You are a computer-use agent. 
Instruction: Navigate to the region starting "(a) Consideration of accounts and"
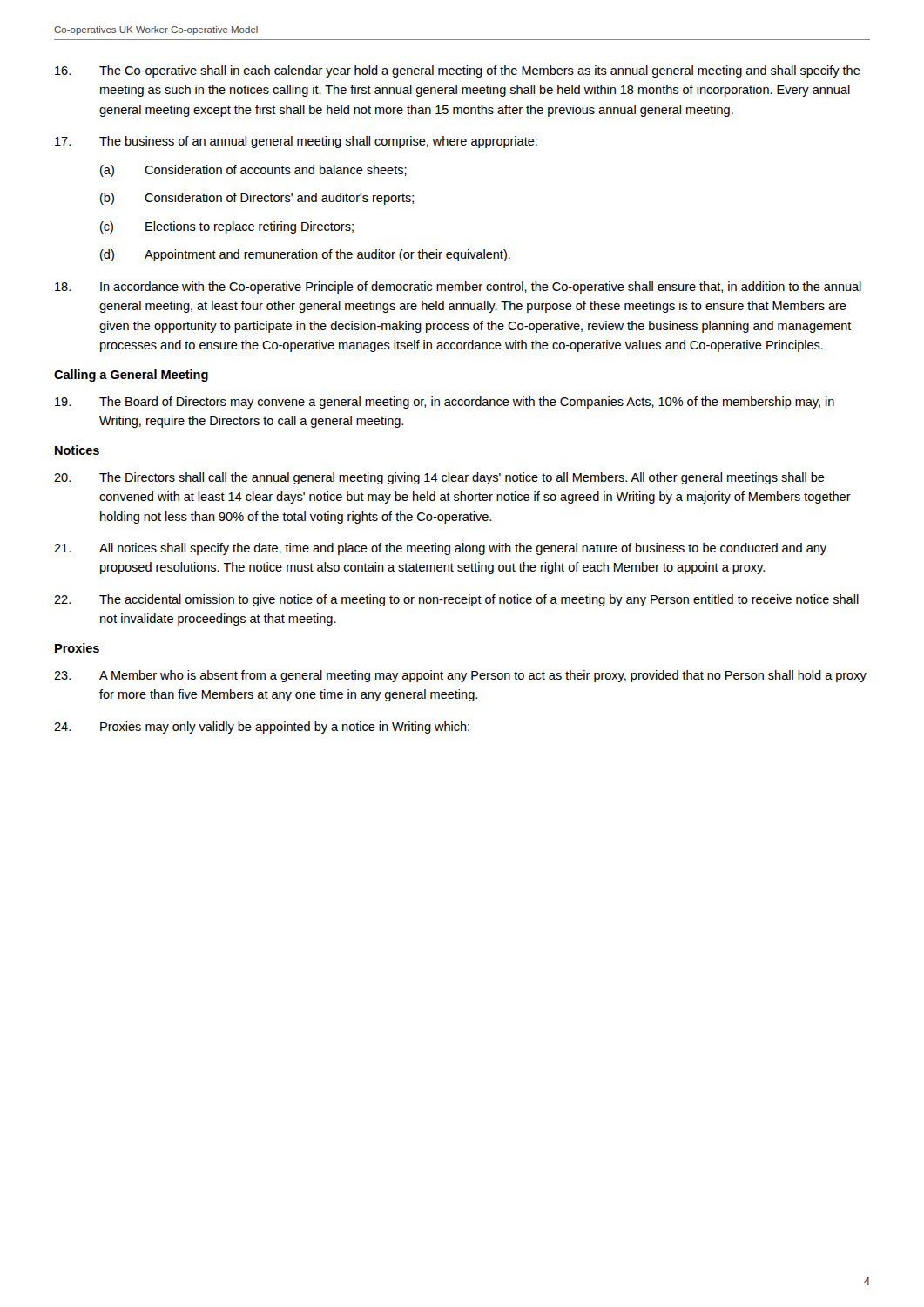coord(253,171)
